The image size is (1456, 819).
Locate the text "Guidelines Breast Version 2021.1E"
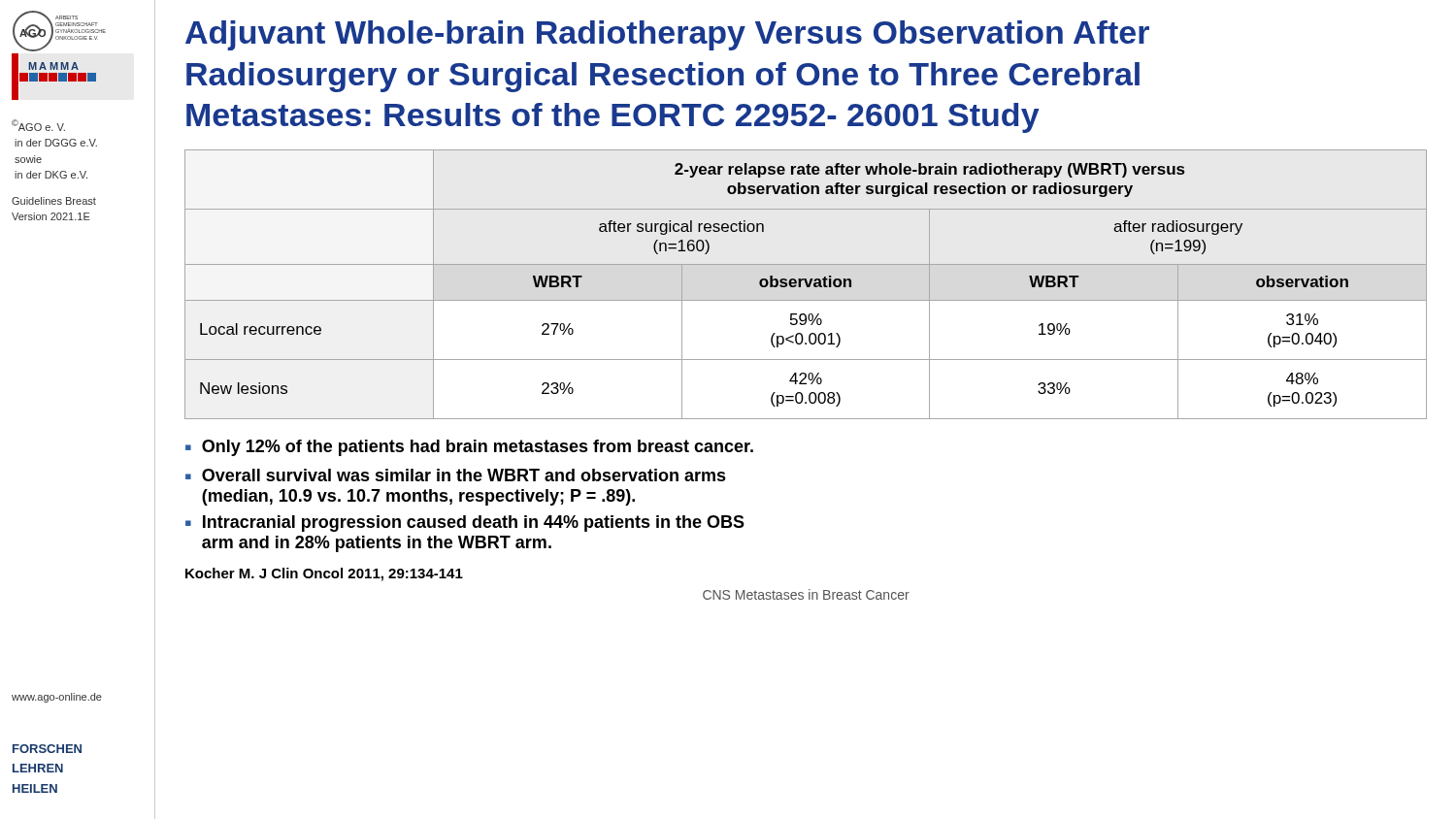(x=54, y=209)
